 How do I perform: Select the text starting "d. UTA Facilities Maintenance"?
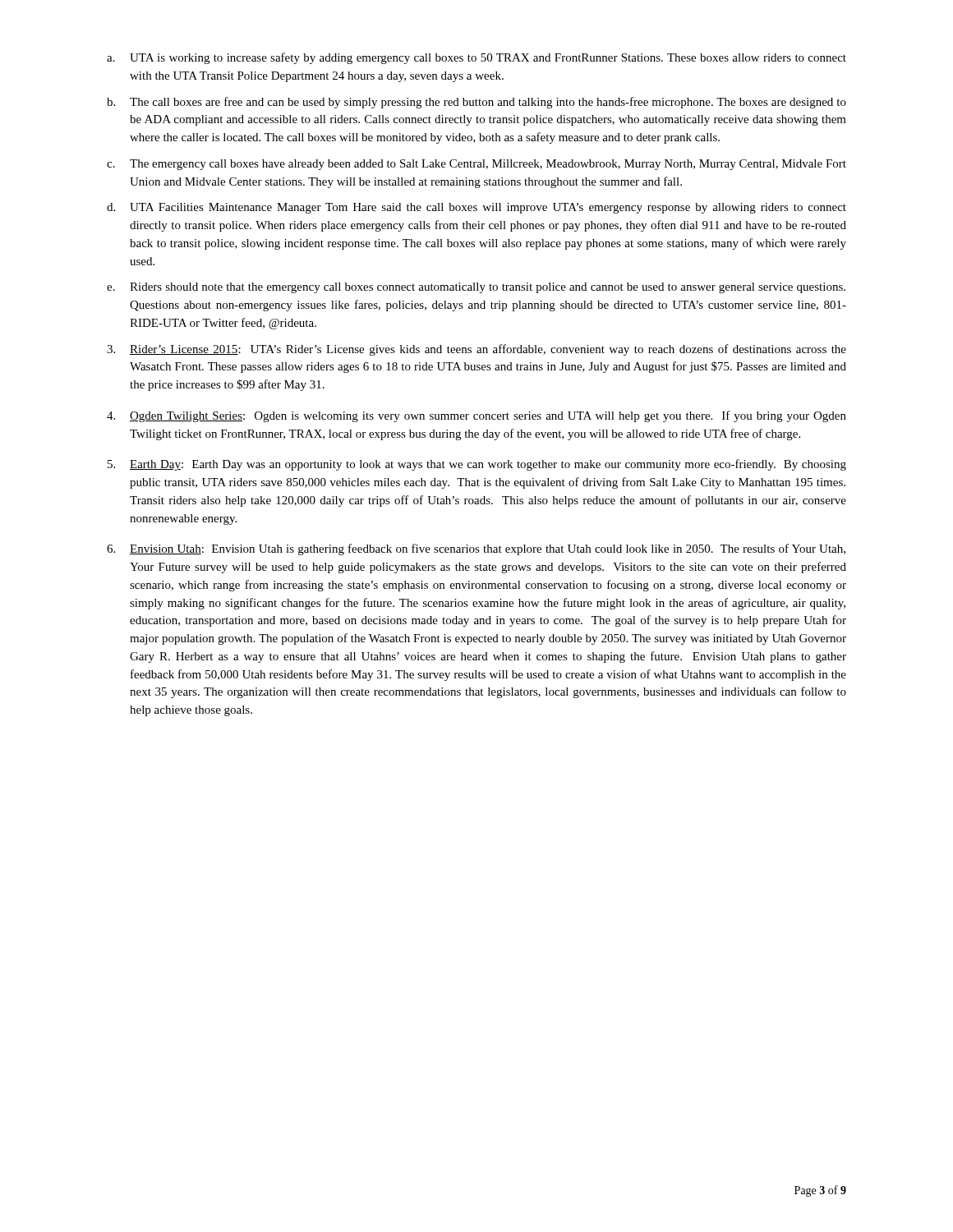476,235
